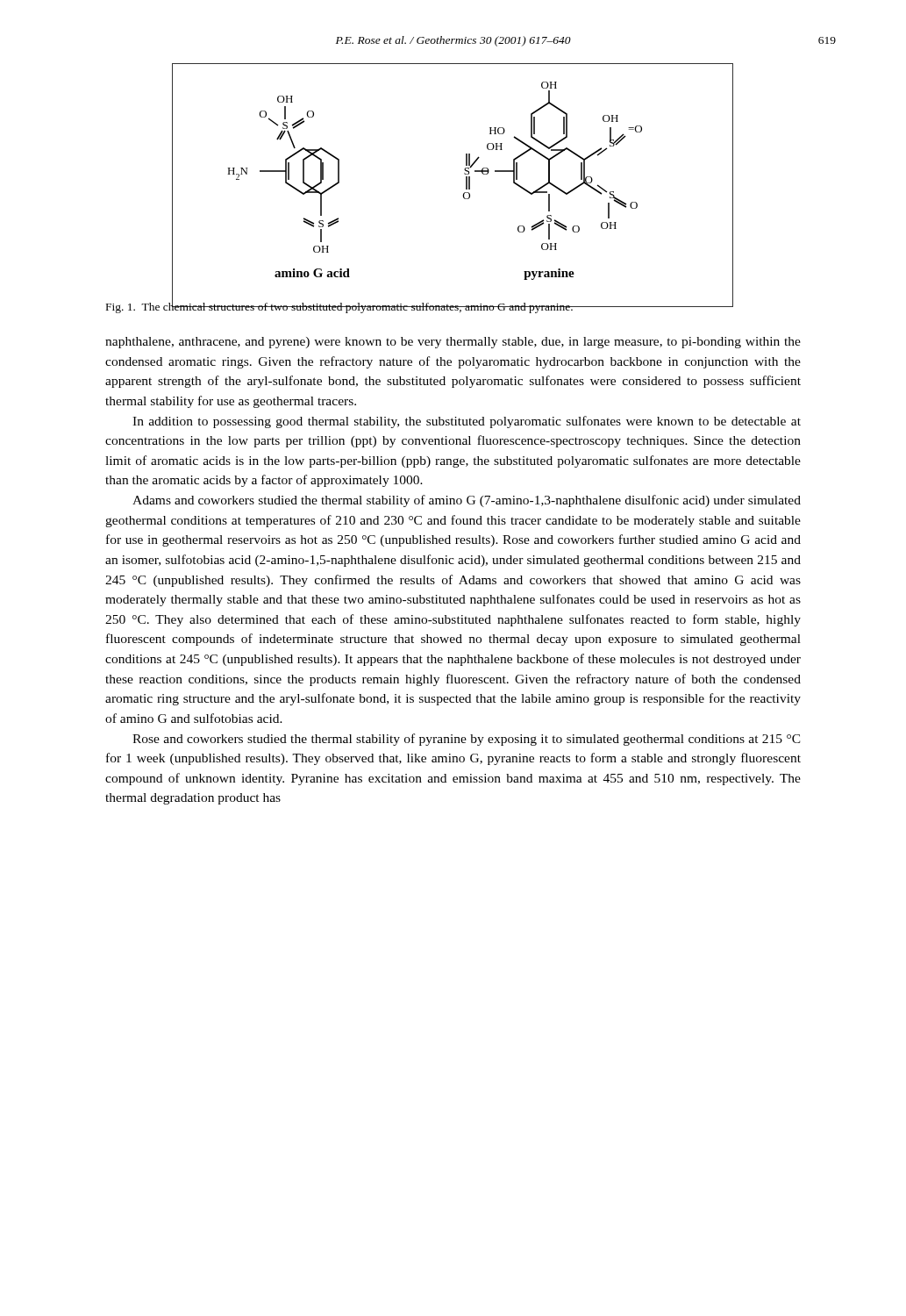Click the passage that begins "naphthalene, anthracene, and pyrene) were known"
This screenshot has width=906, height=1316.
tap(453, 570)
